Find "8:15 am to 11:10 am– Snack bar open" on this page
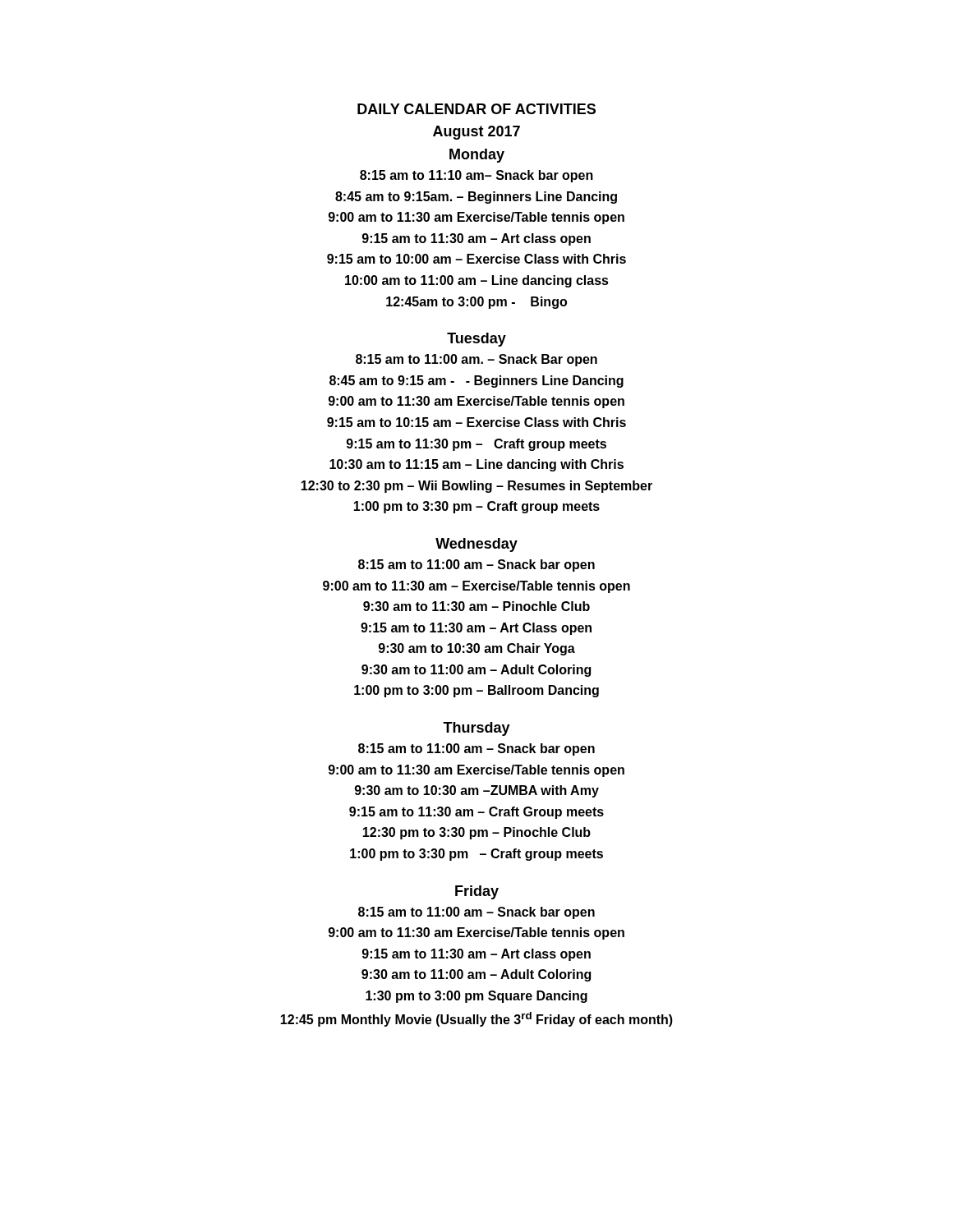The height and width of the screenshot is (1232, 953). (476, 175)
